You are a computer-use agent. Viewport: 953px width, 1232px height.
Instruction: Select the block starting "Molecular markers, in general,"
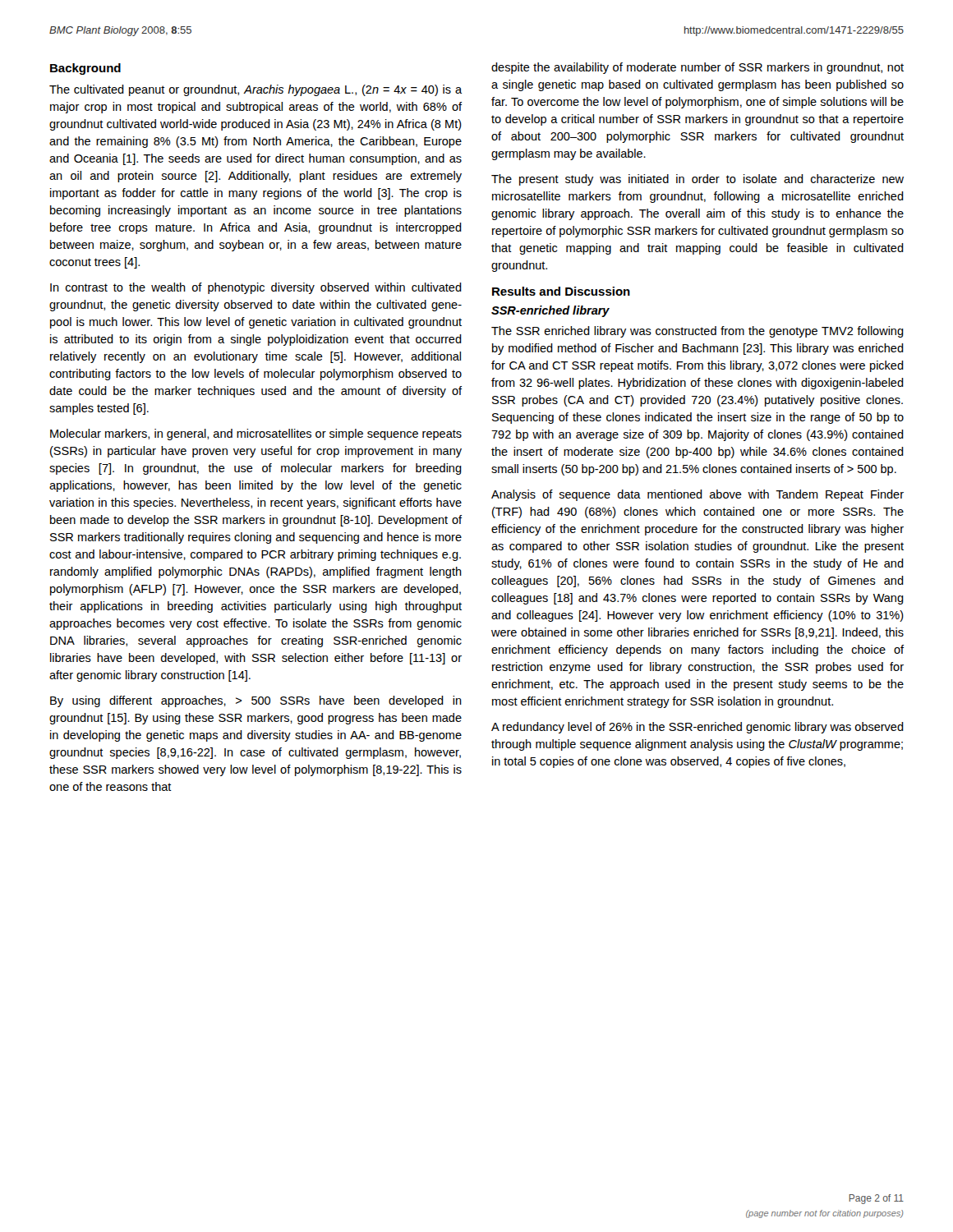pos(255,555)
